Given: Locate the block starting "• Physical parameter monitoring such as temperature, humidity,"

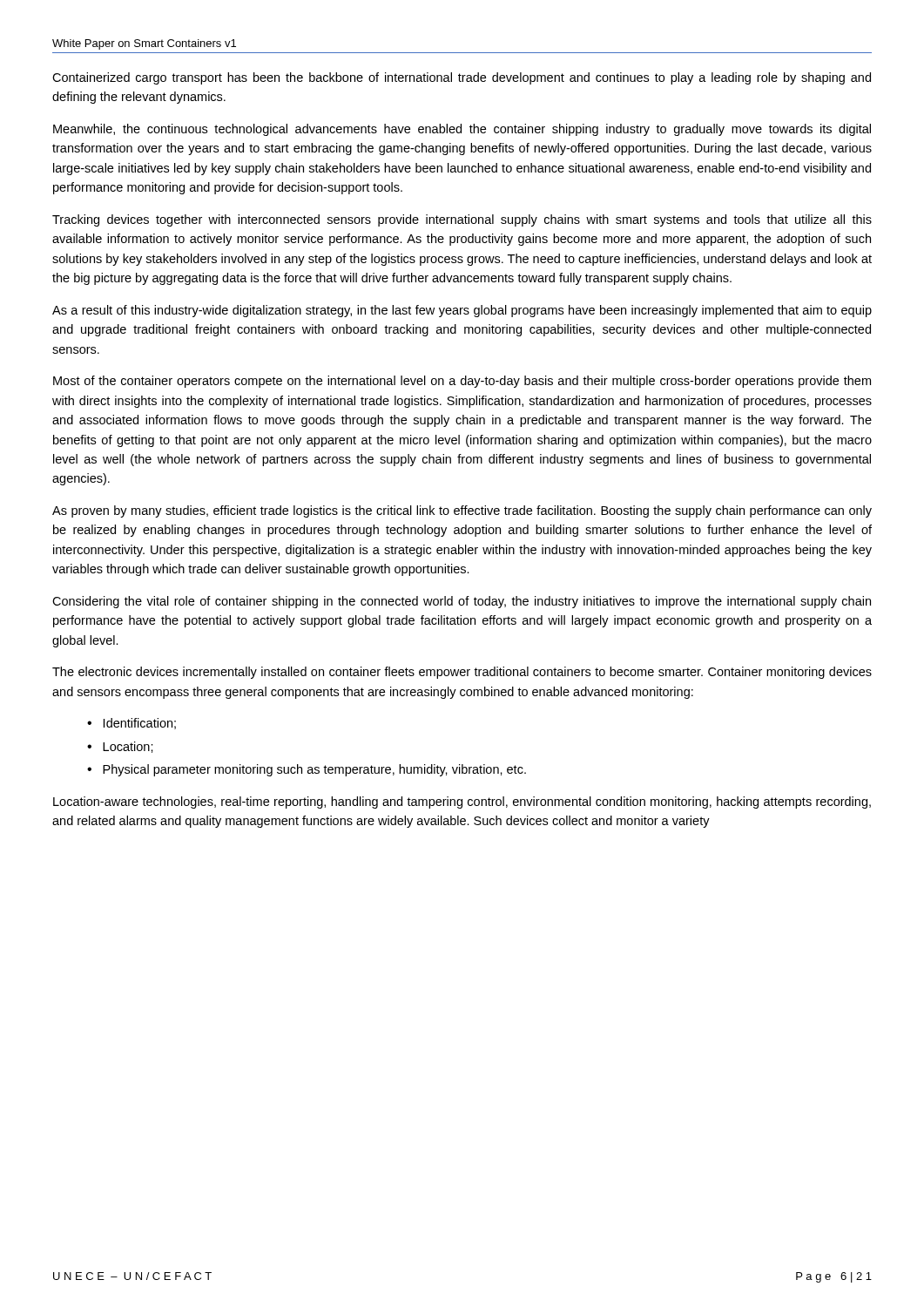Looking at the screenshot, I should point(307,770).
